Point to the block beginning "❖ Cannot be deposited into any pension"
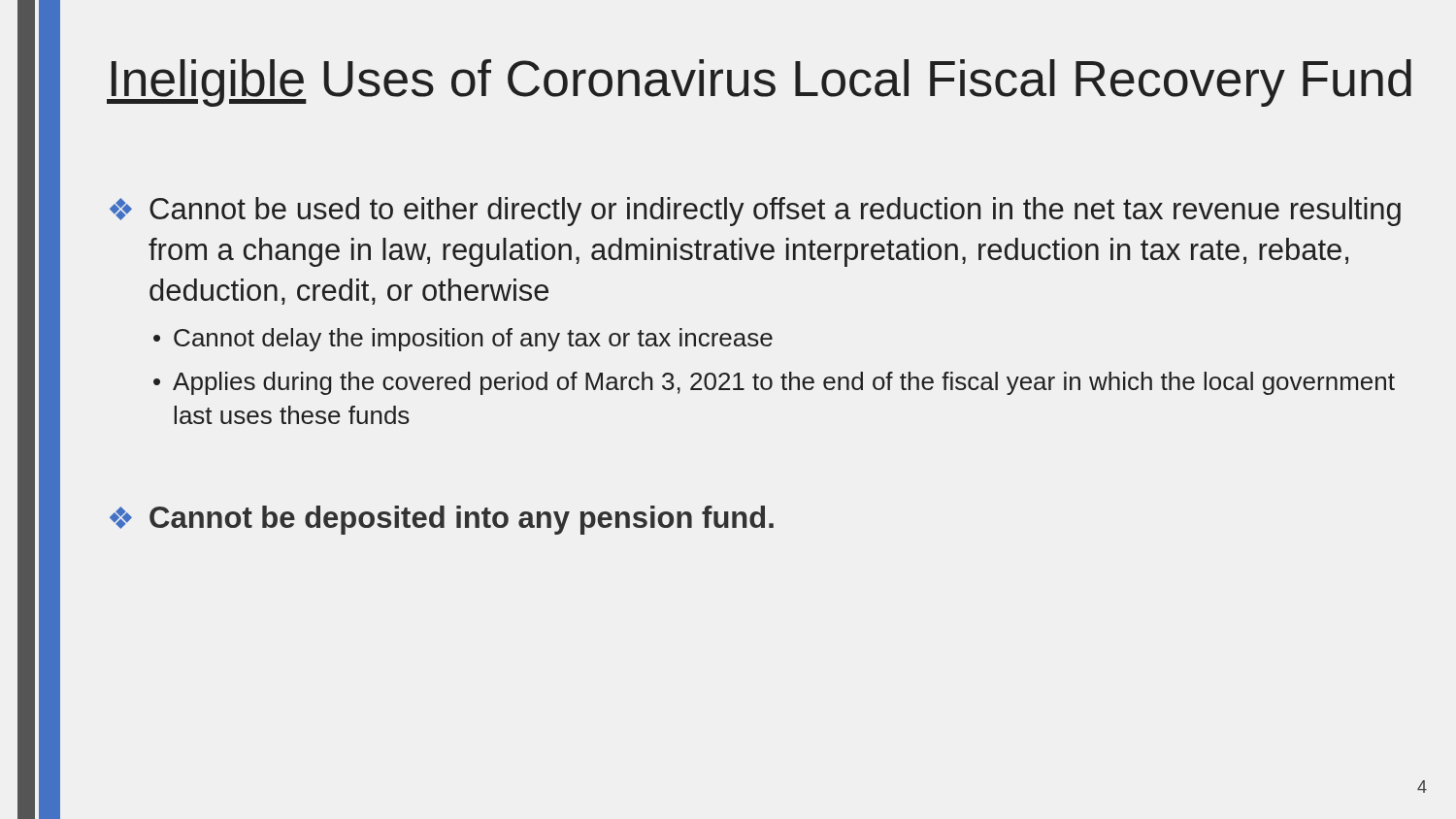Viewport: 1456px width, 819px height. point(441,518)
